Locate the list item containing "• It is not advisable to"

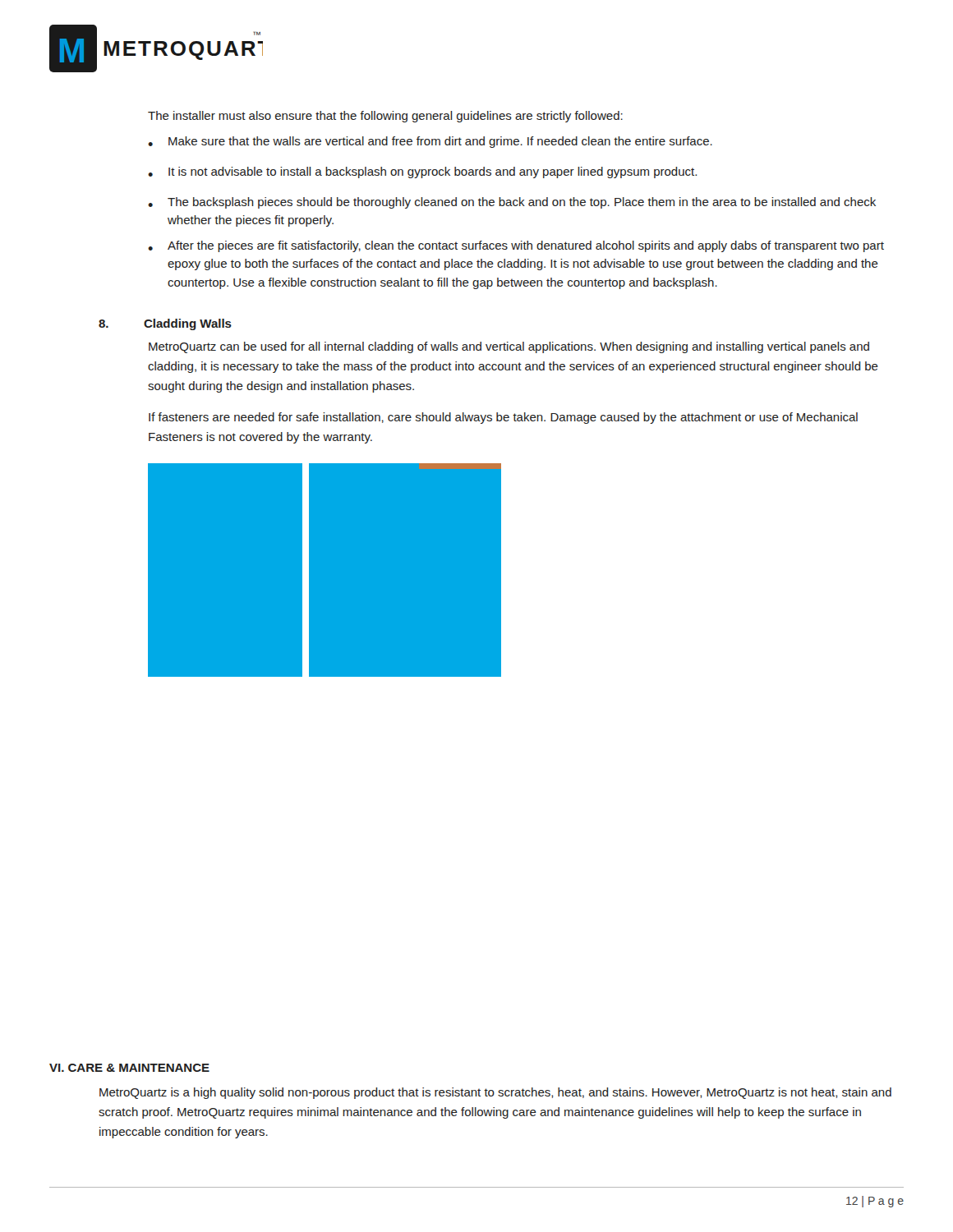pos(526,174)
